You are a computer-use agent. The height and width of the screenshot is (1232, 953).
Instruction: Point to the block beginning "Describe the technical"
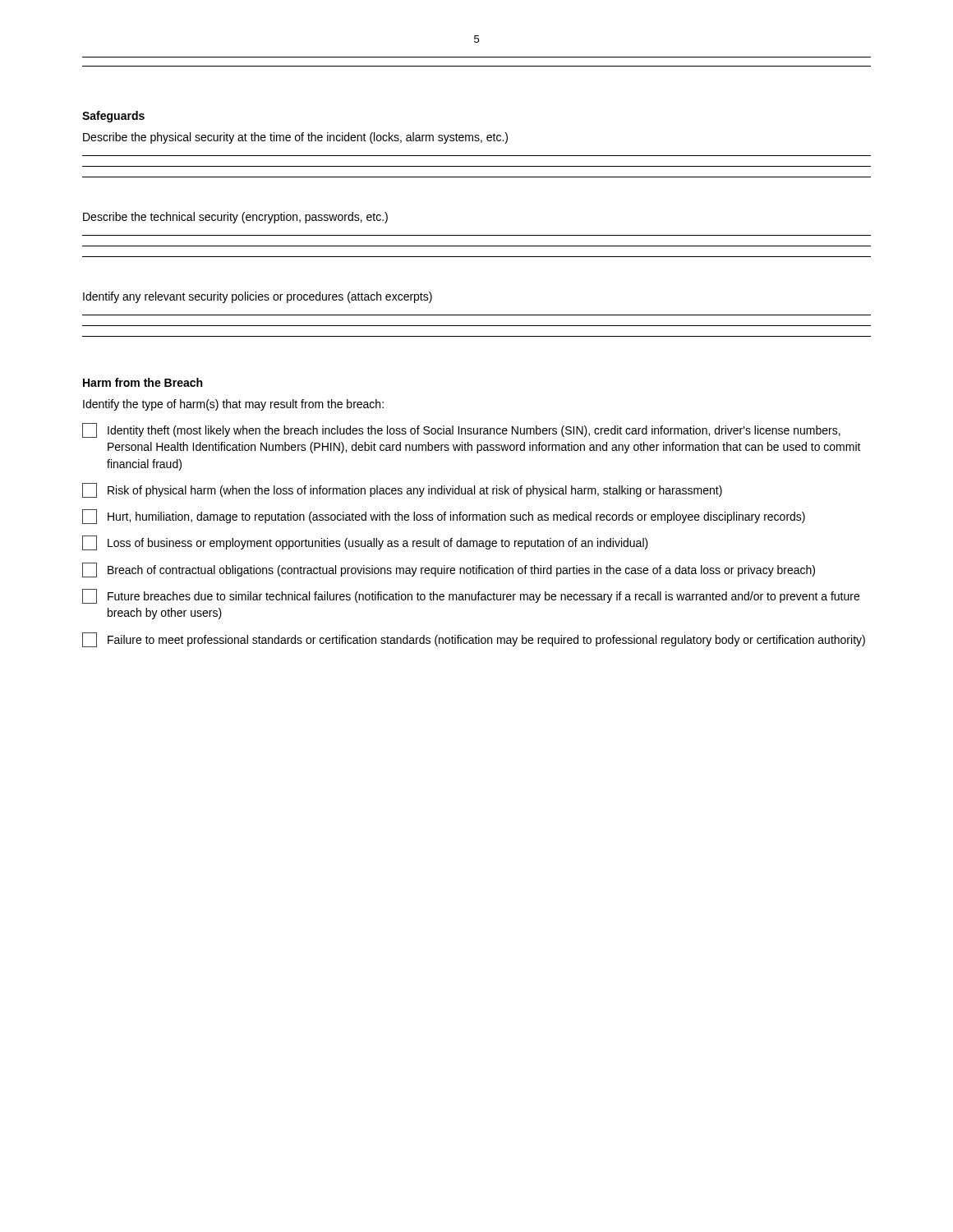235,217
